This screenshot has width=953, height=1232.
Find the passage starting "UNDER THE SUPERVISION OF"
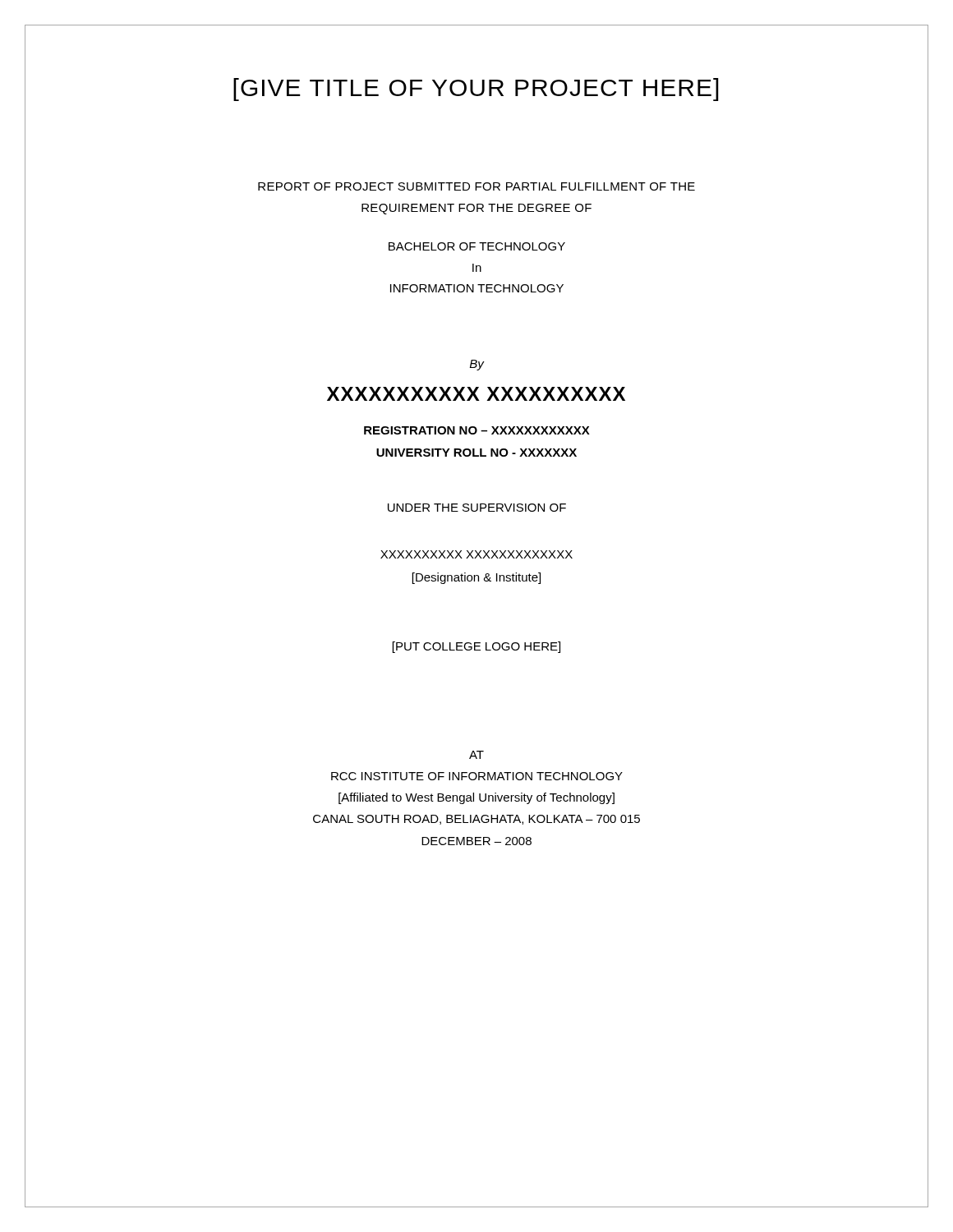[x=476, y=542]
